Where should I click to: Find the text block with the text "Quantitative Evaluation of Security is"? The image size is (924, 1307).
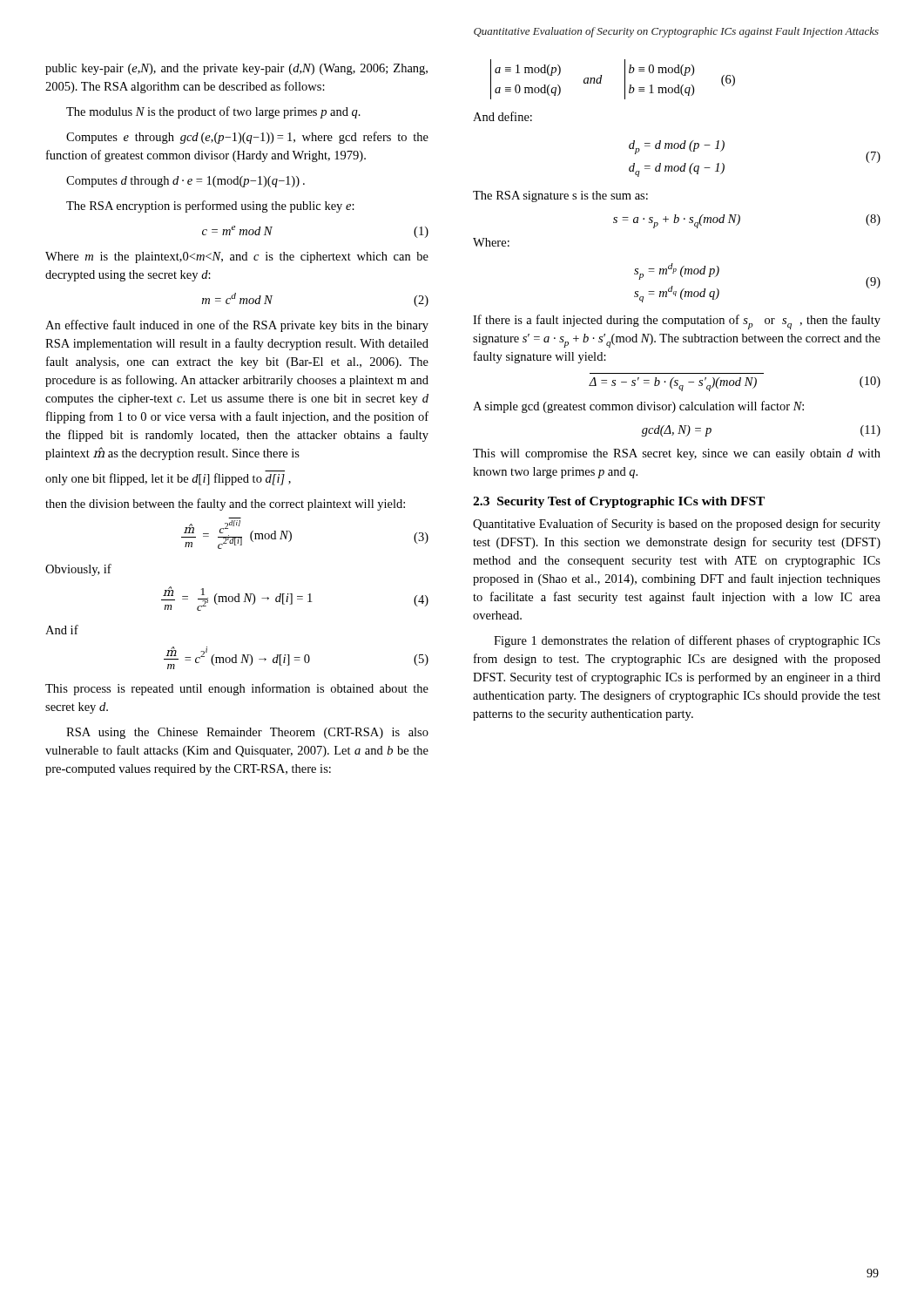[x=677, y=570]
